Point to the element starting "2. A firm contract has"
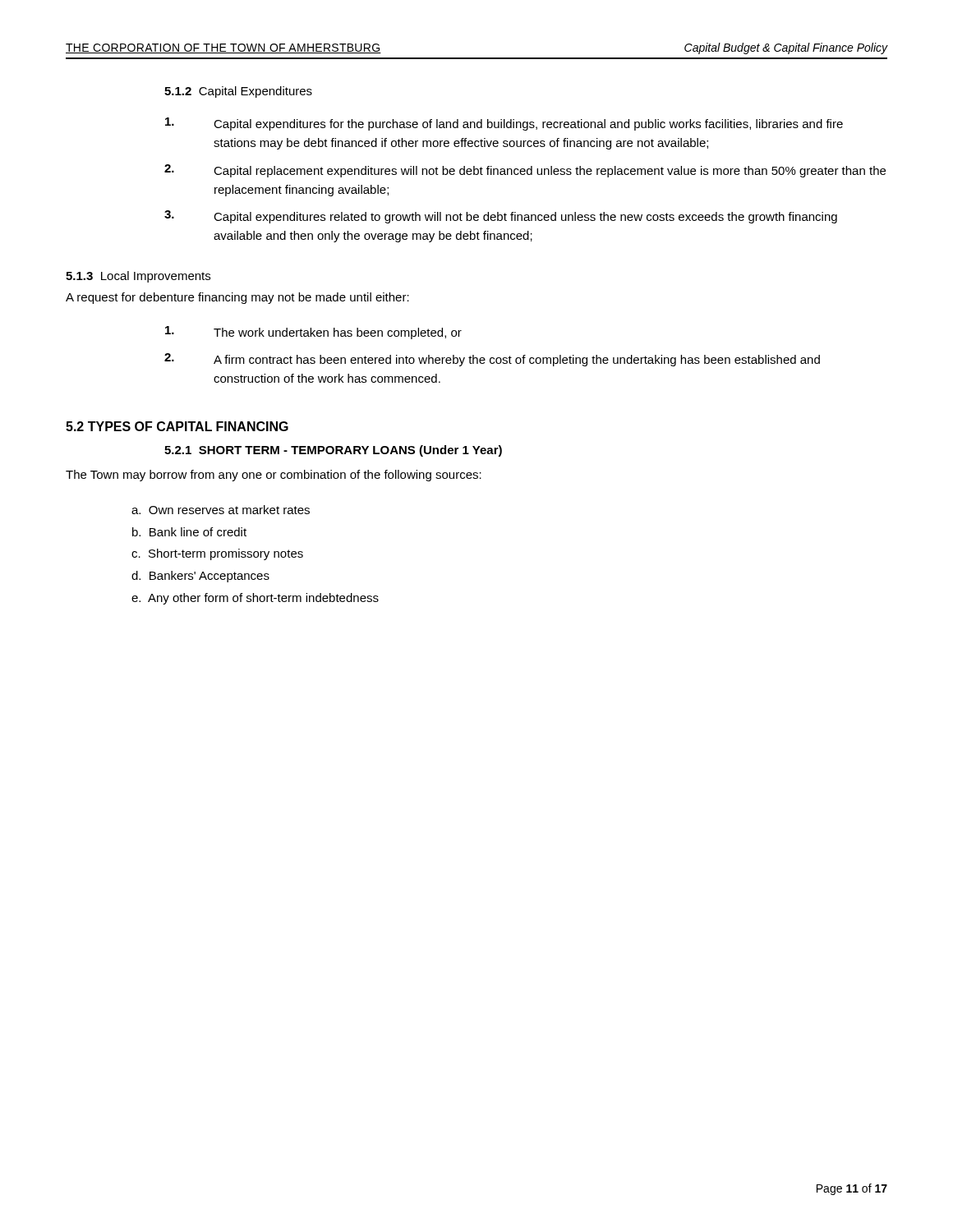The width and height of the screenshot is (953, 1232). tap(526, 369)
